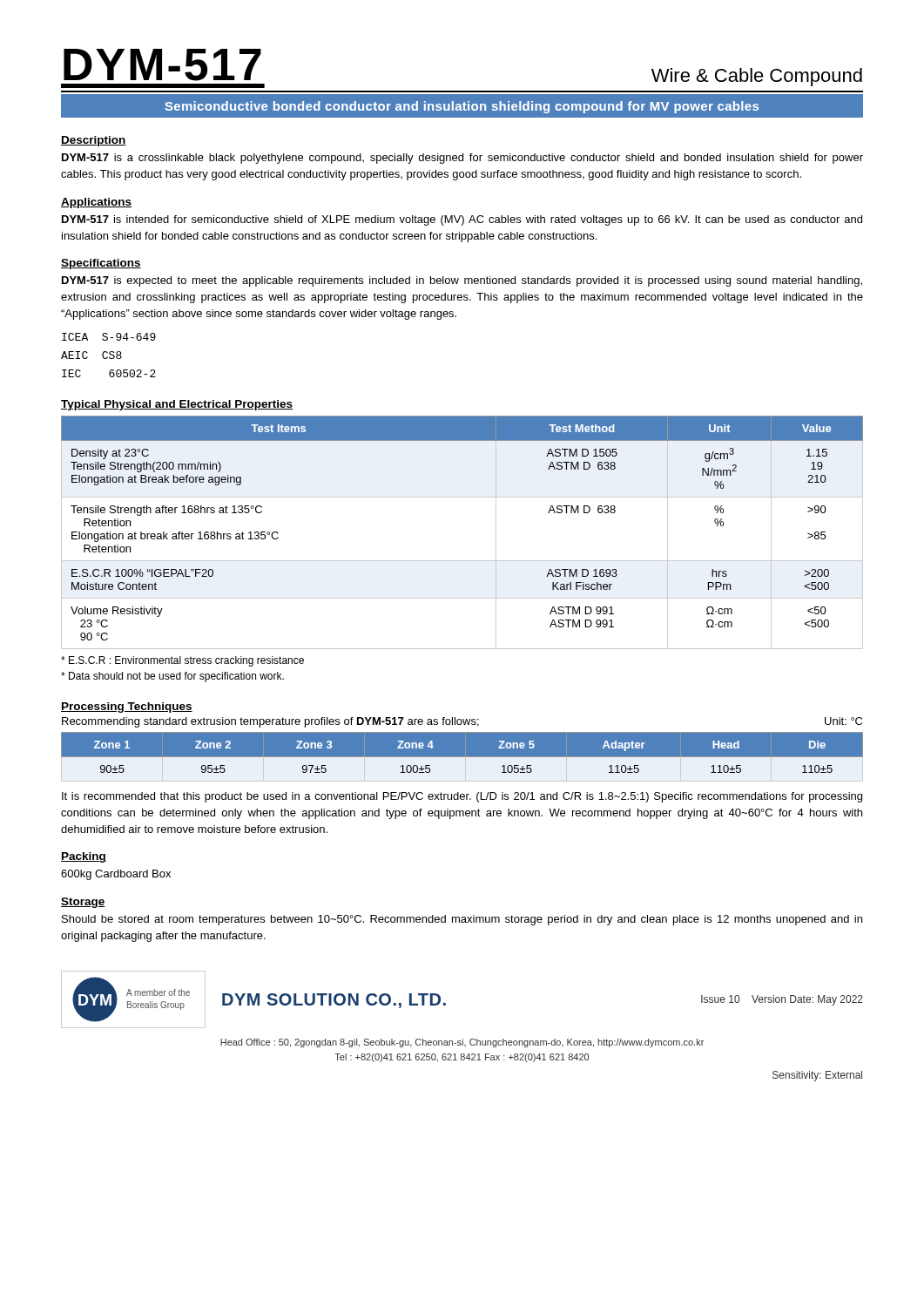Where is the passage that starts "DYM-517 is a crosslinkable black polyethylene compound,"?
The image size is (924, 1307).
point(462,165)
